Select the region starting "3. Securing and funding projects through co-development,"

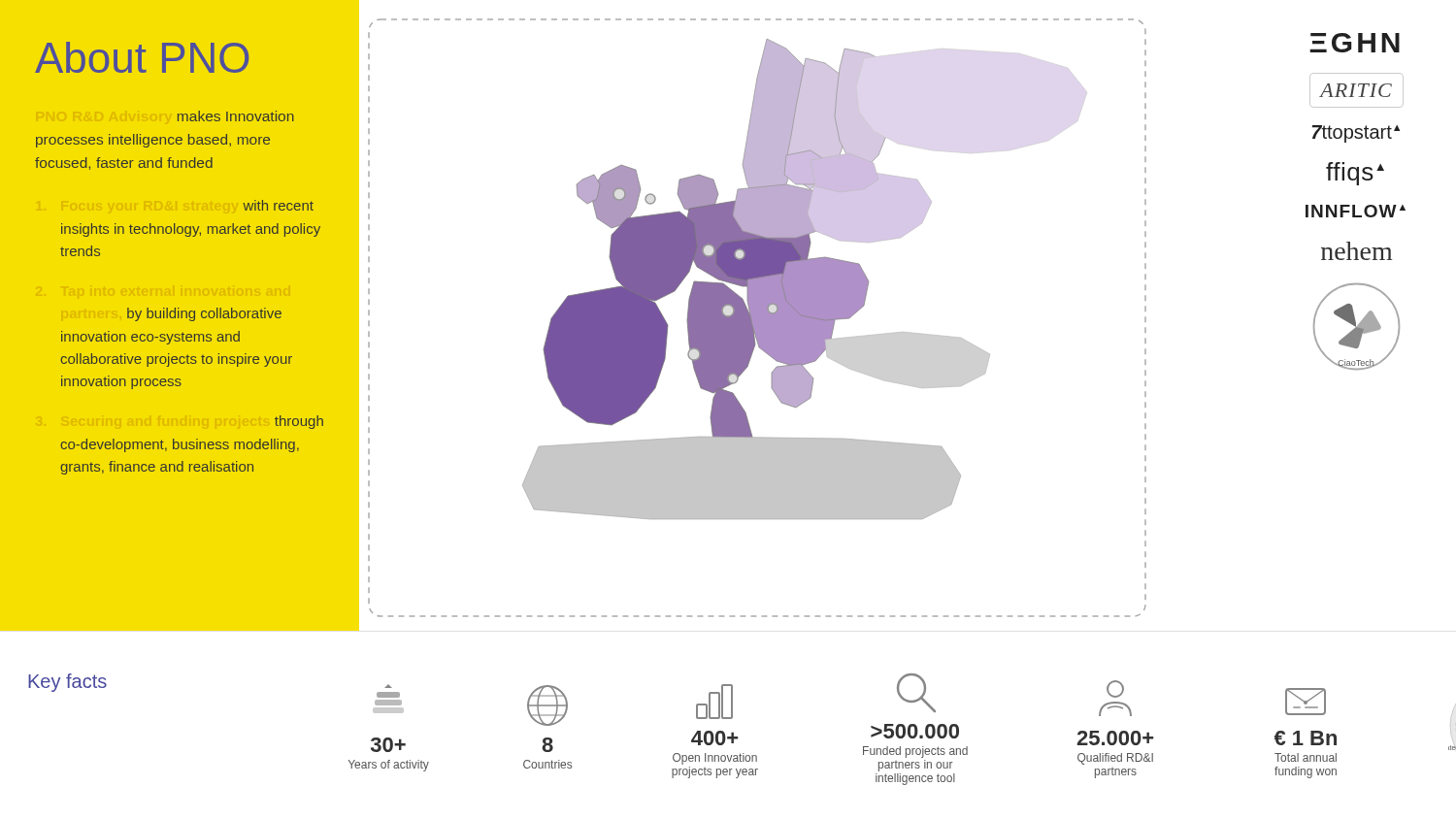pyautogui.click(x=180, y=444)
